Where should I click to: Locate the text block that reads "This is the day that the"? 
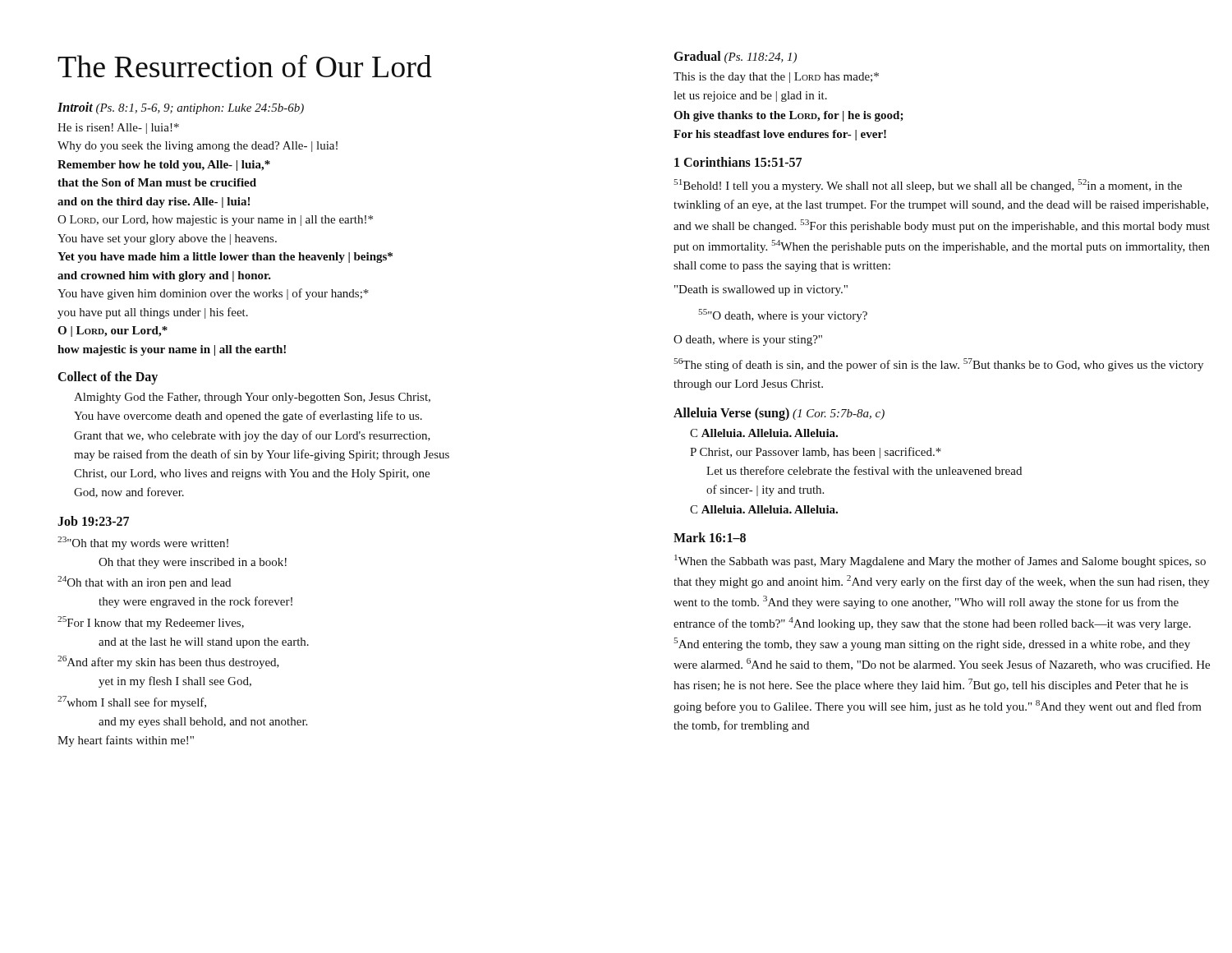(776, 78)
